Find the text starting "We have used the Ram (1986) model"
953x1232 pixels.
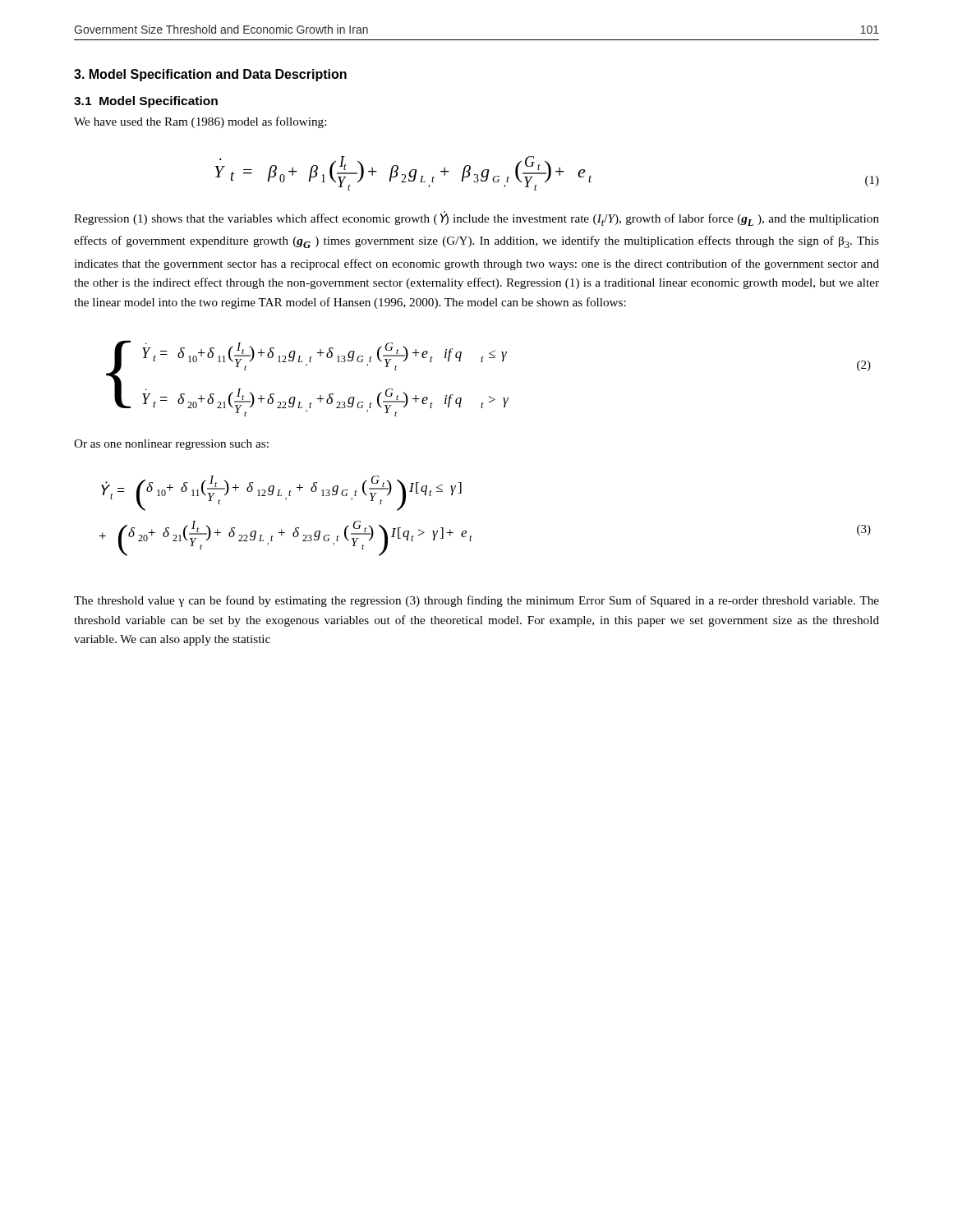click(x=201, y=121)
